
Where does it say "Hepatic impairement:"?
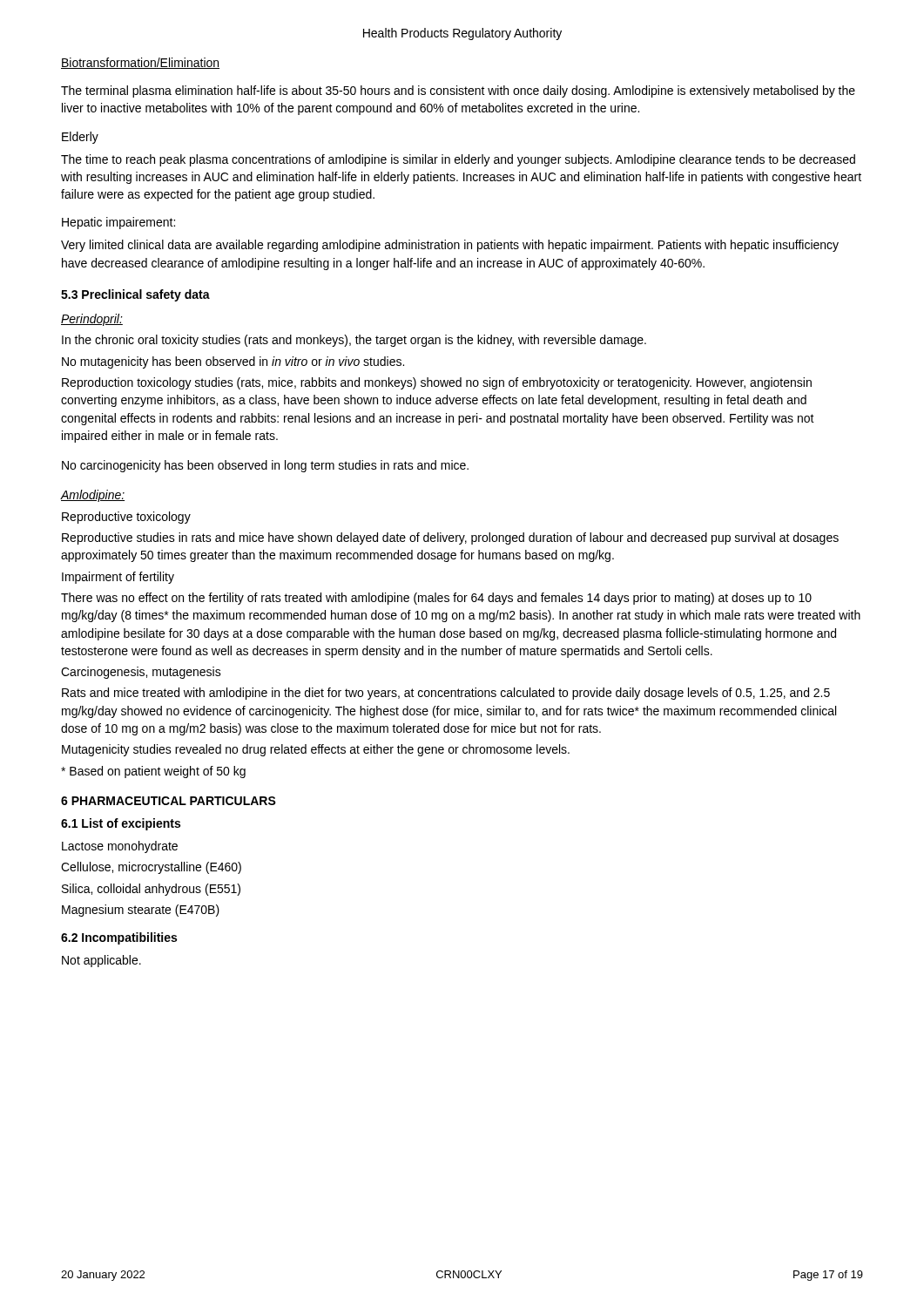(119, 223)
